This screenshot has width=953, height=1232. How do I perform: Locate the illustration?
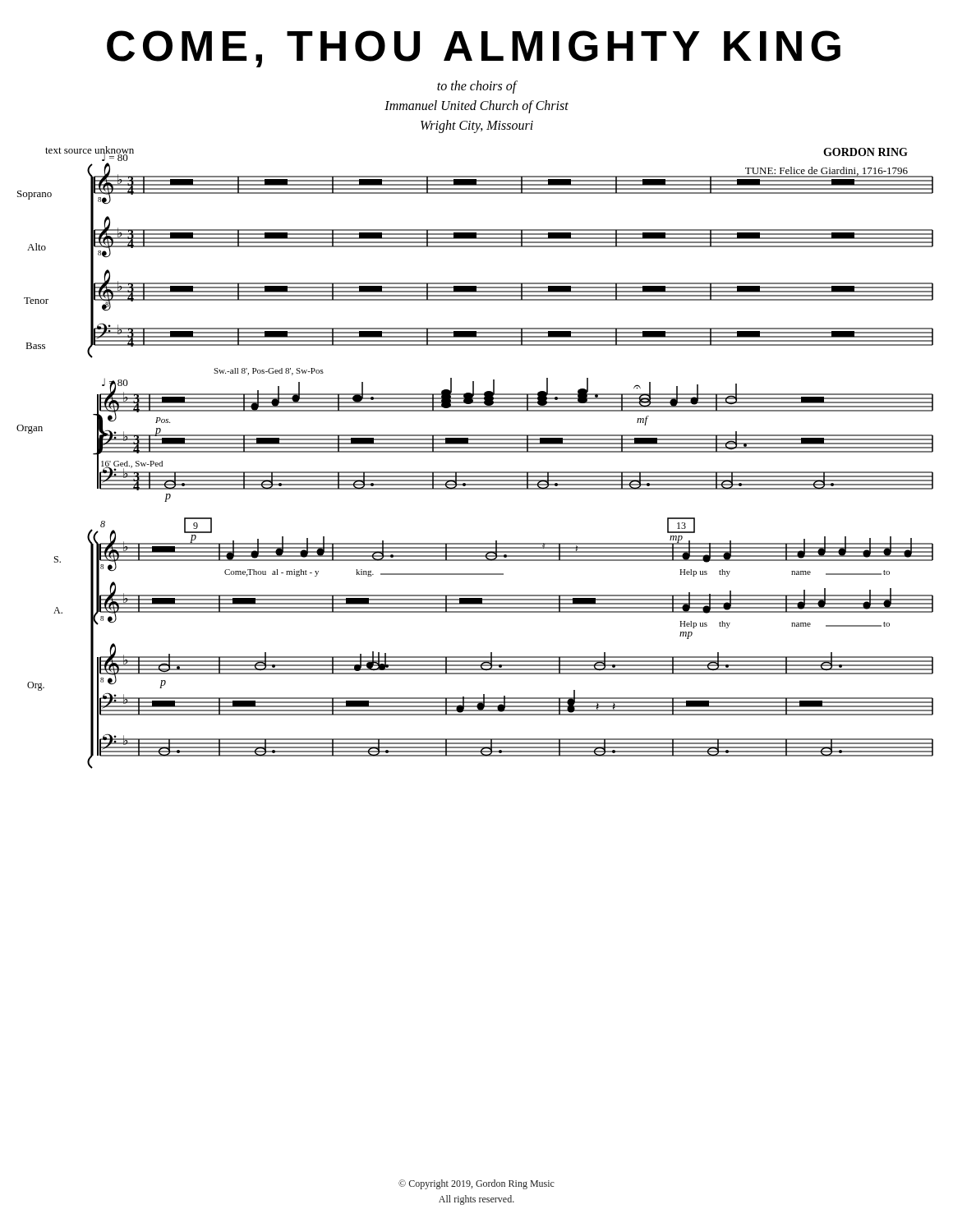coord(476,663)
